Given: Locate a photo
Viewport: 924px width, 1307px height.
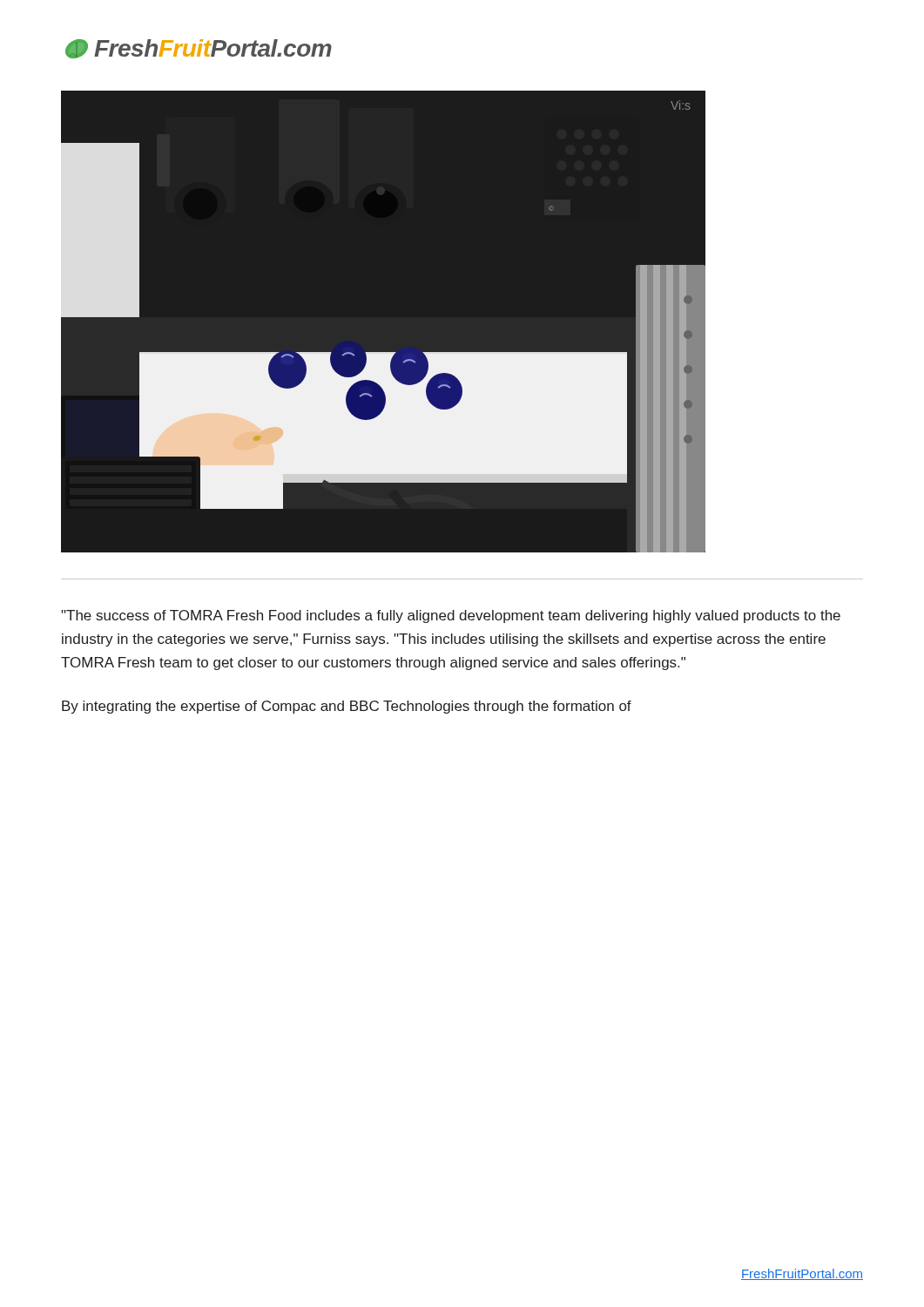Looking at the screenshot, I should coord(383,322).
